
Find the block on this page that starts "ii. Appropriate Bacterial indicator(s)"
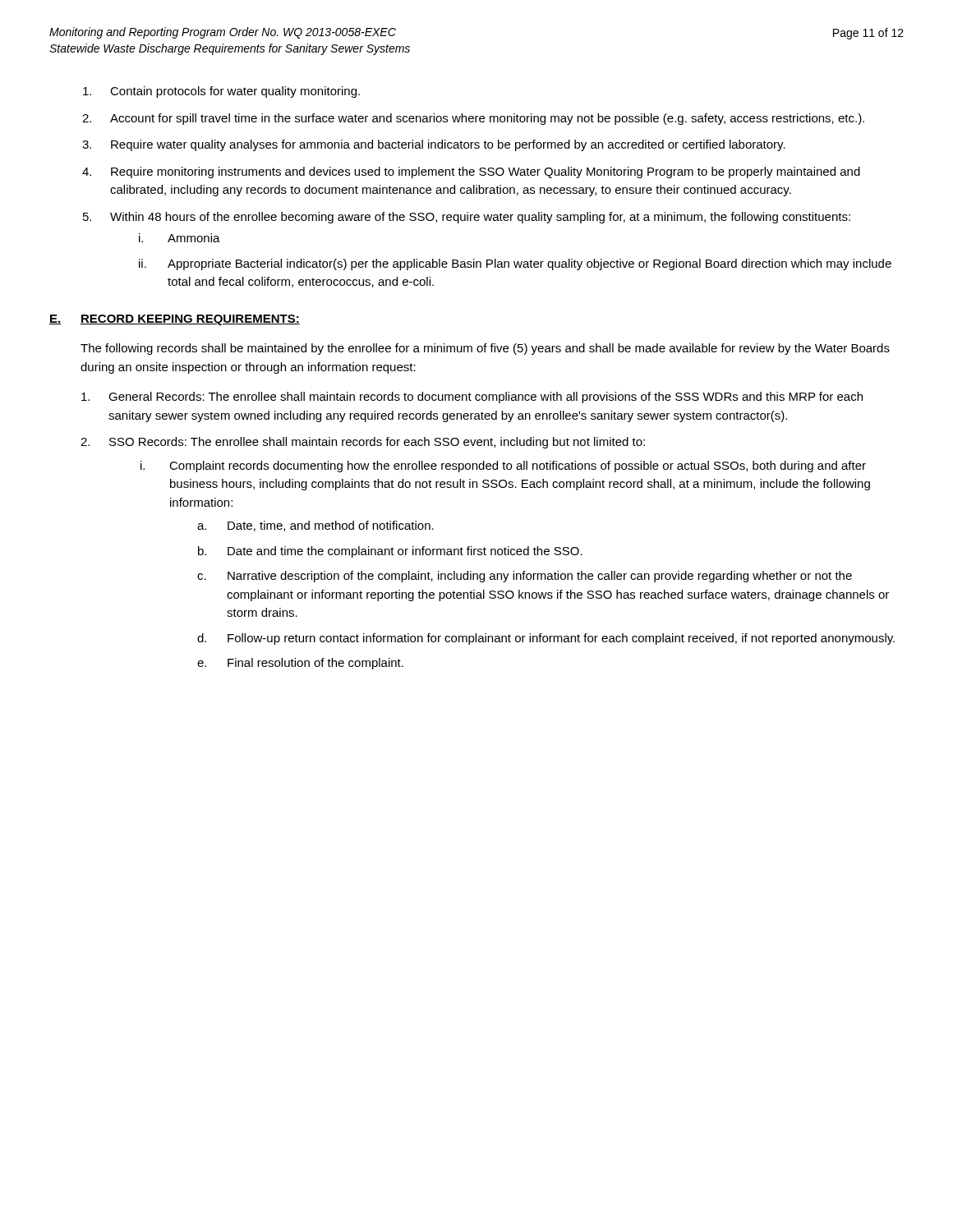coord(521,273)
